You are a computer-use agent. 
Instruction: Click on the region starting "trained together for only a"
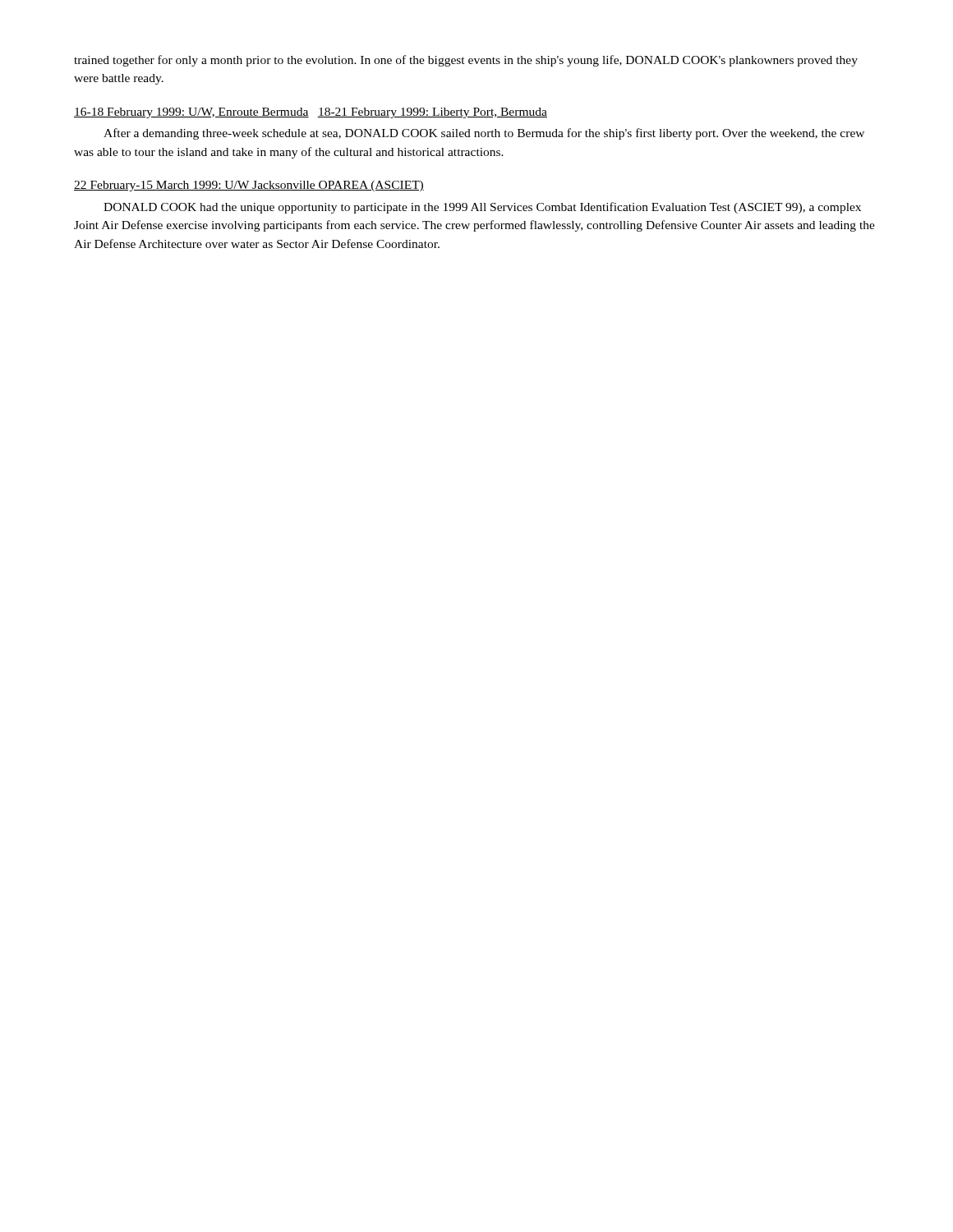click(466, 69)
